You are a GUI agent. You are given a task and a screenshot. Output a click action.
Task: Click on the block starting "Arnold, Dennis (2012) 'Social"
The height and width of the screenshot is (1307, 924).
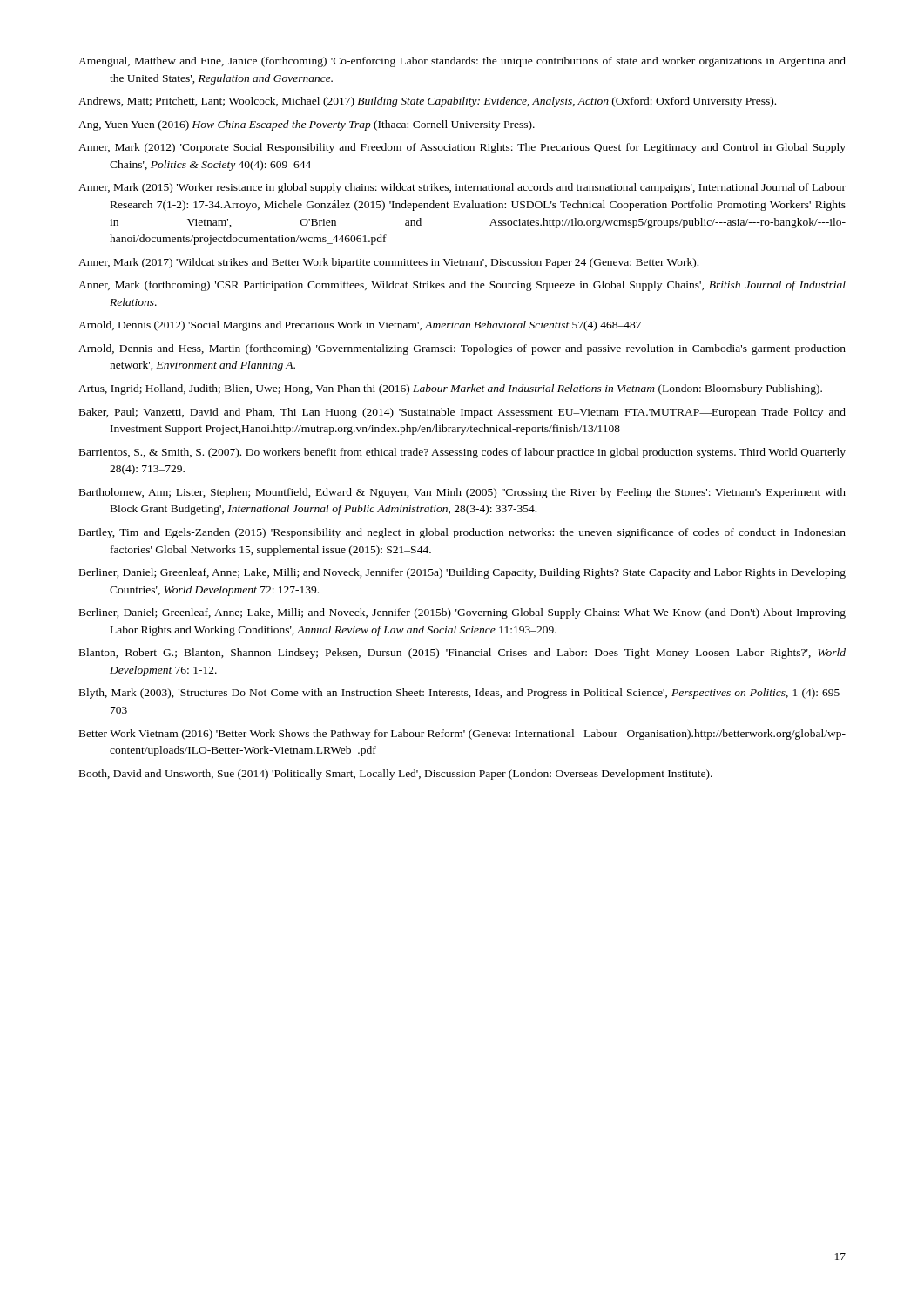(360, 325)
